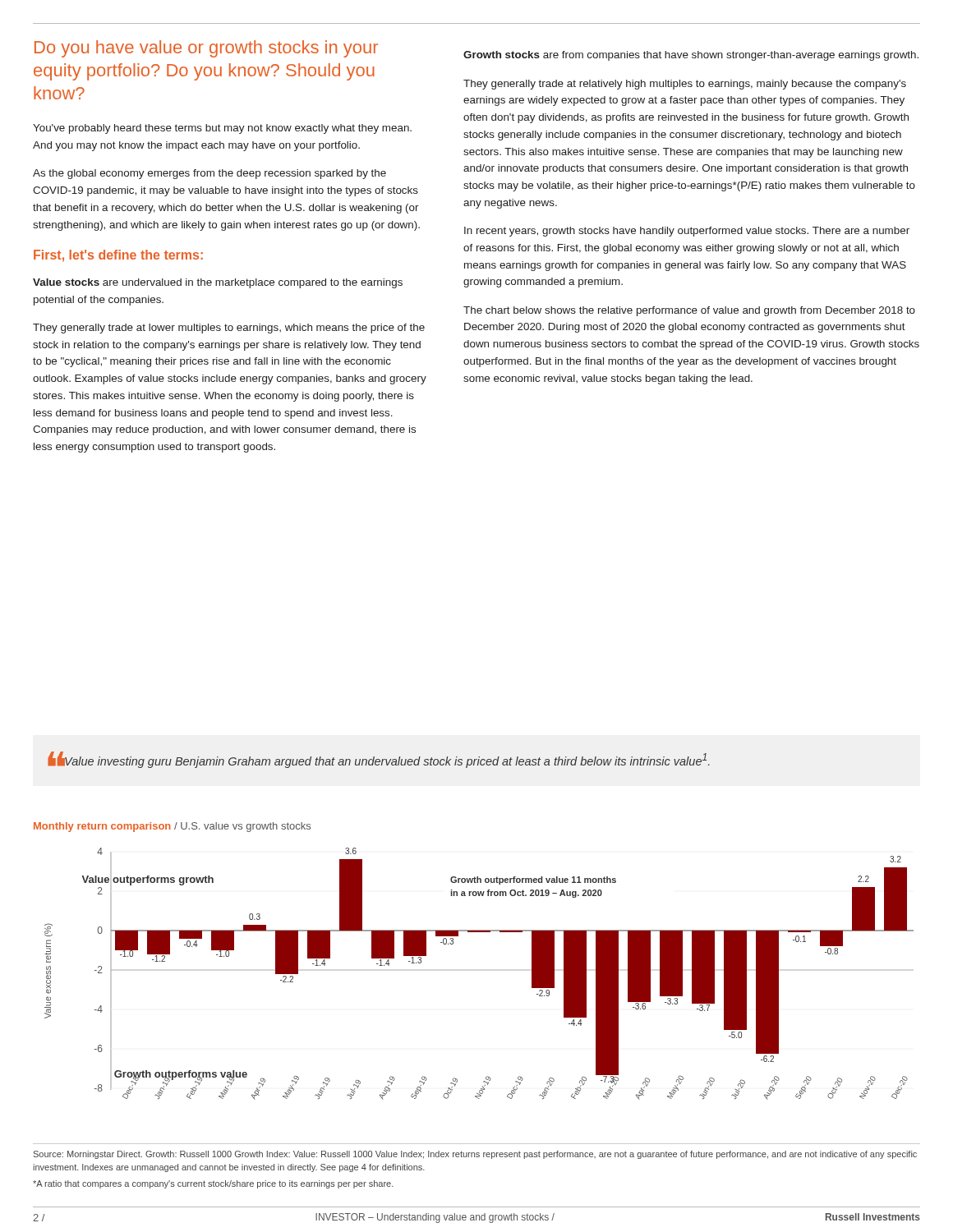953x1232 pixels.
Task: Locate the text block starting "The chart below shows the relative"
Action: point(692,344)
